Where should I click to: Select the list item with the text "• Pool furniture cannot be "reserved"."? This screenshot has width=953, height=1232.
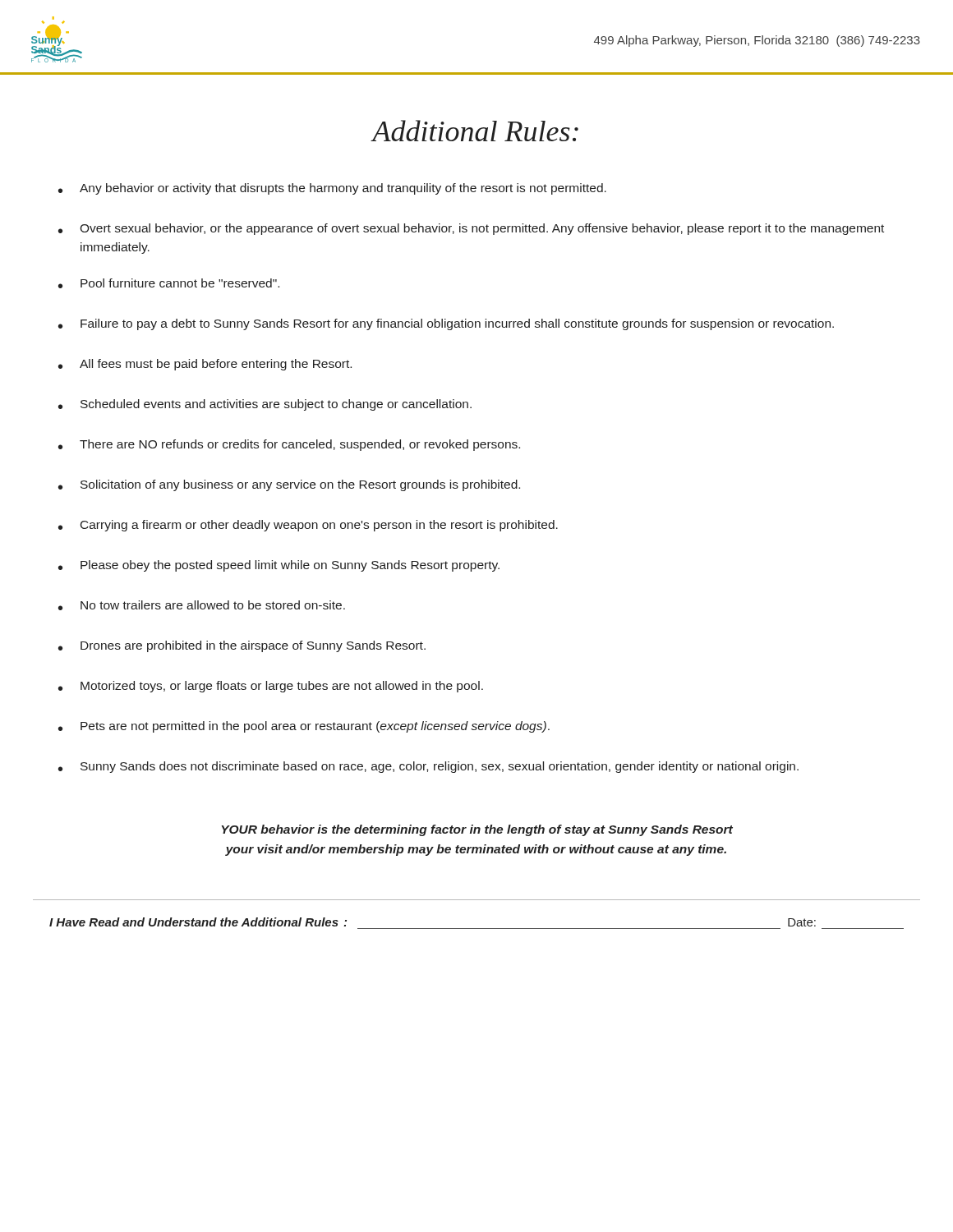point(169,285)
